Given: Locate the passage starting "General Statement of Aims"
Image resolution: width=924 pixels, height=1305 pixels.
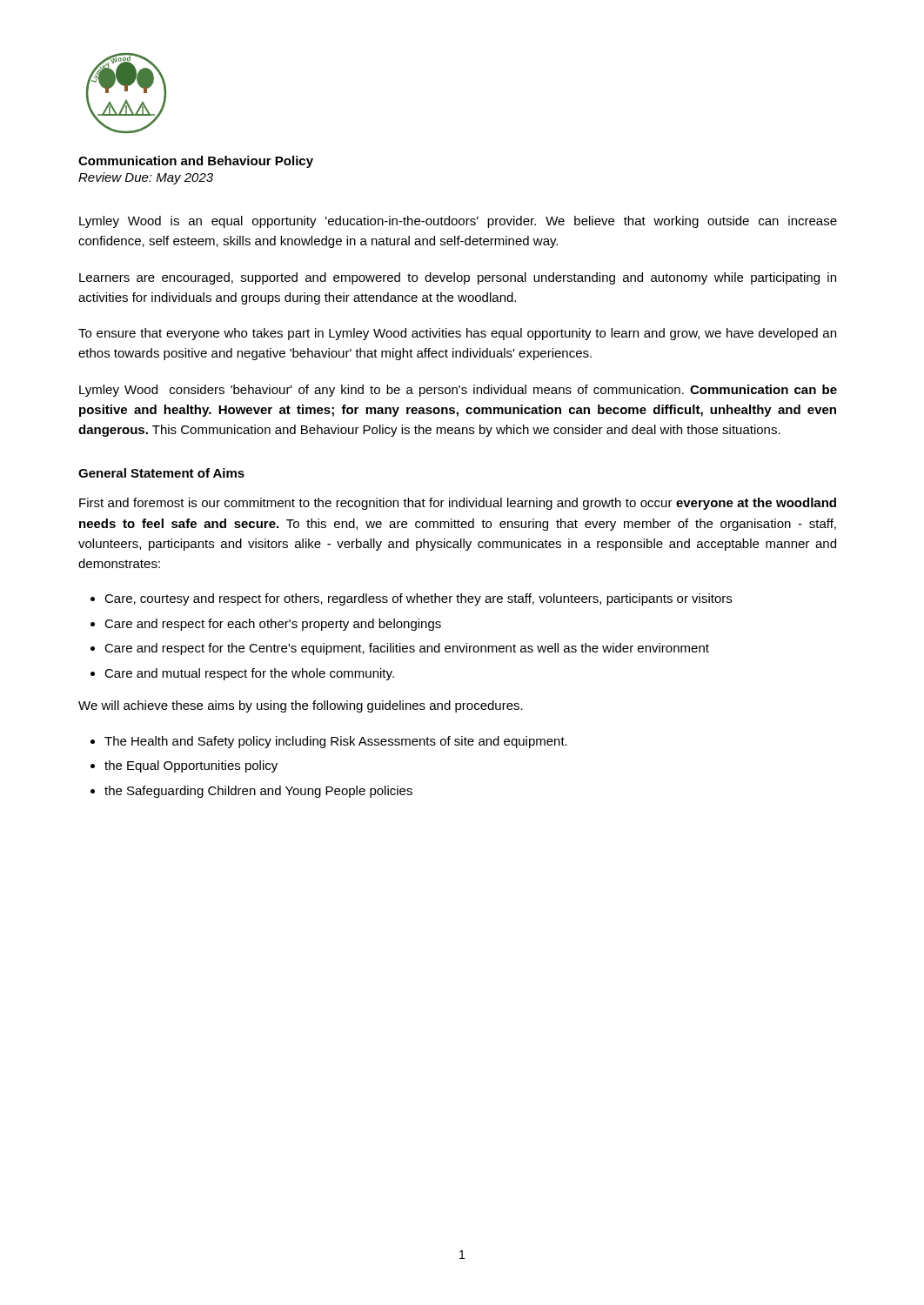Looking at the screenshot, I should (x=161, y=473).
